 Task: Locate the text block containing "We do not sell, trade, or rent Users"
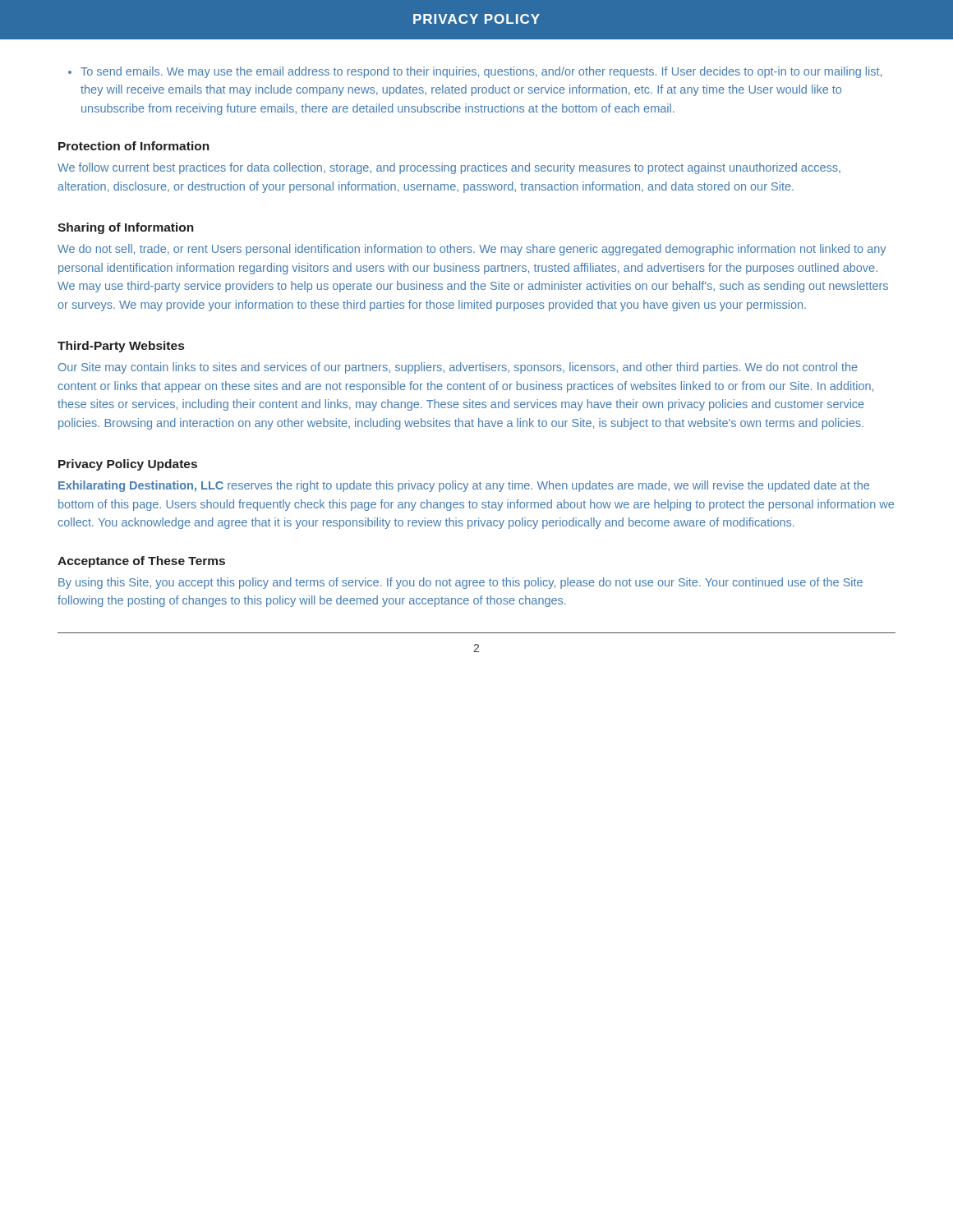(x=473, y=277)
